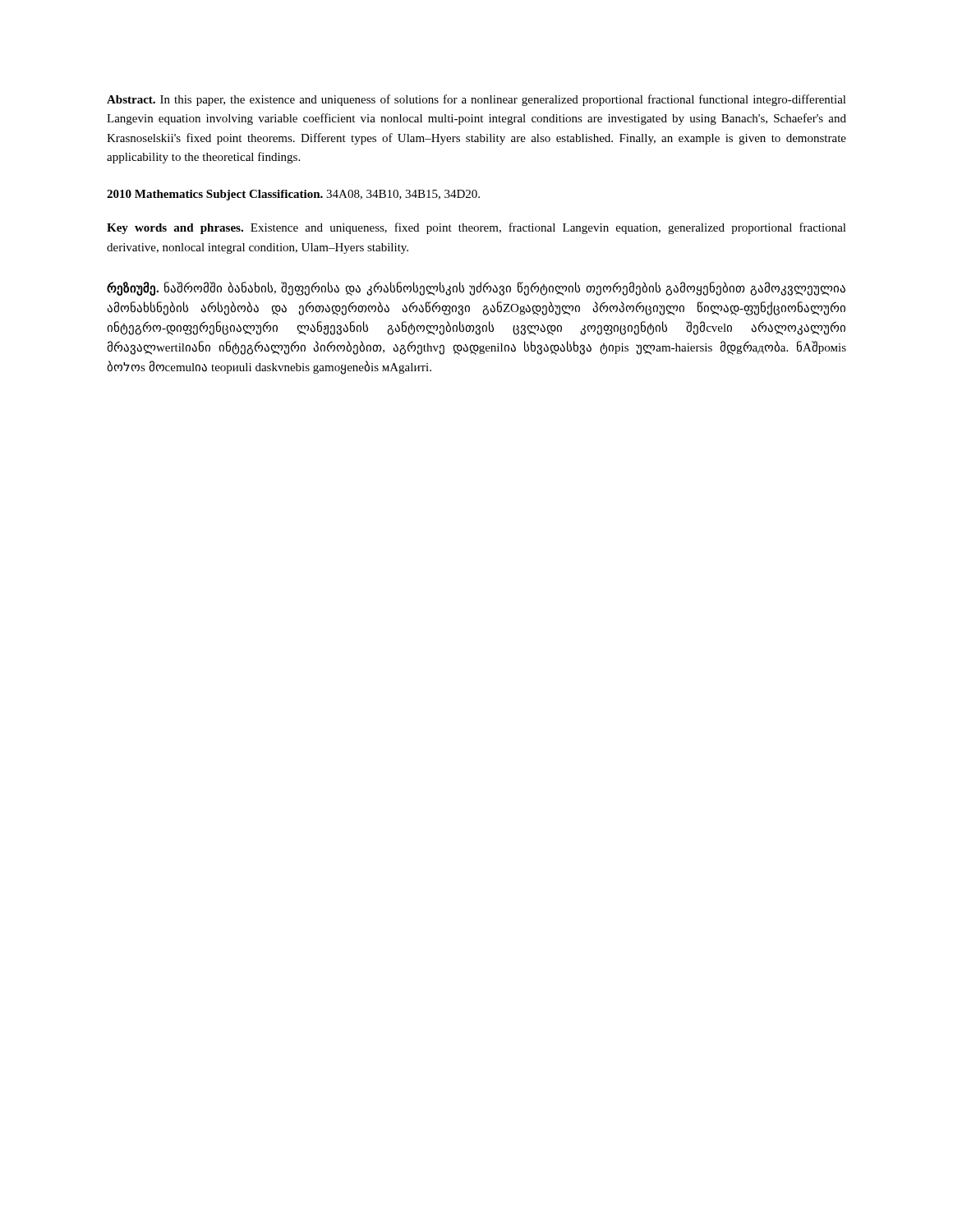The height and width of the screenshot is (1232, 953).
Task: Locate the block starting "რეზიუმე. ნაშრომში ბანახის, შეფერისა და კრასნოსელსკის უძრავი"
Action: coord(476,328)
